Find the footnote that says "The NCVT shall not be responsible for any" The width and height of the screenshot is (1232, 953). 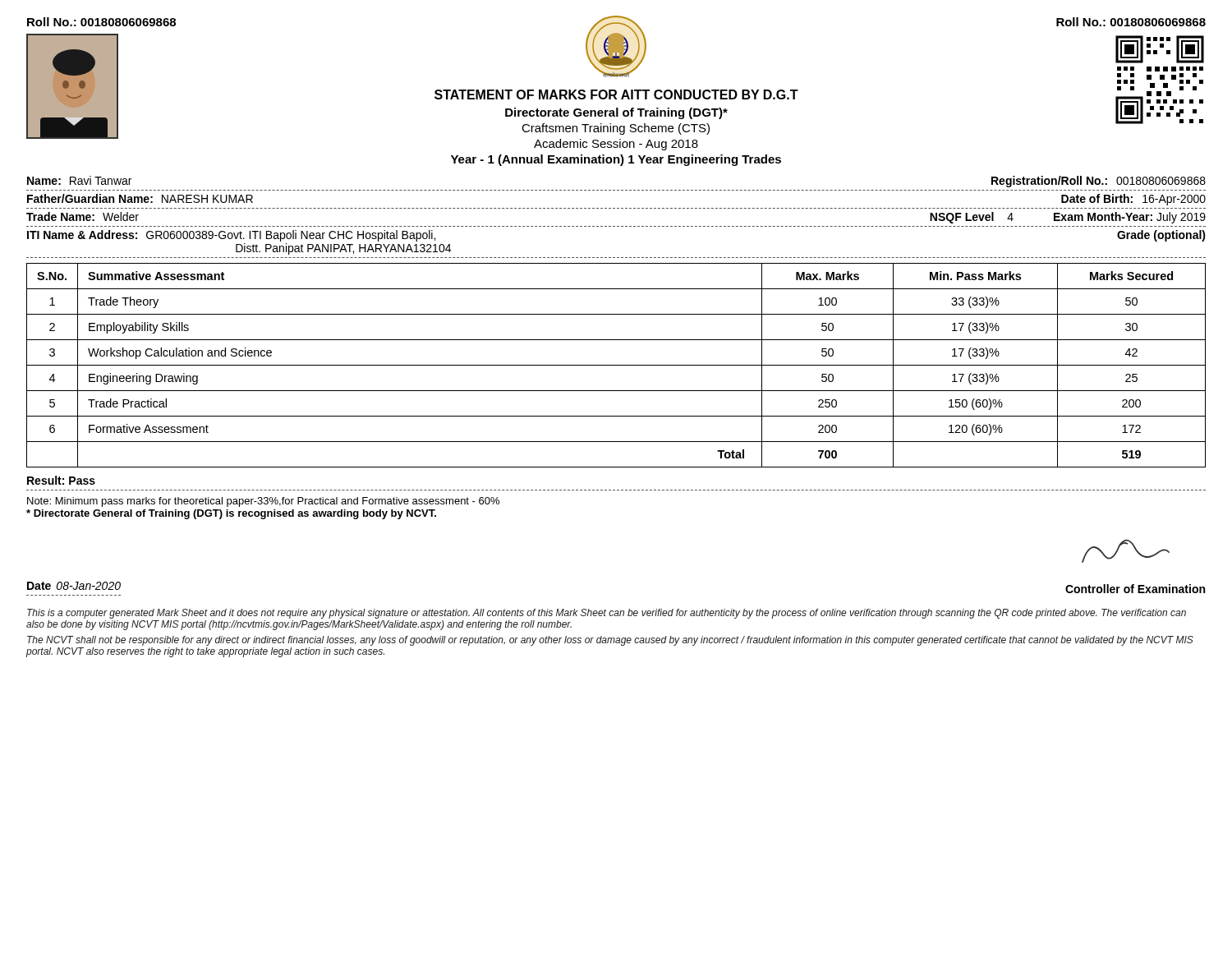[x=610, y=646]
